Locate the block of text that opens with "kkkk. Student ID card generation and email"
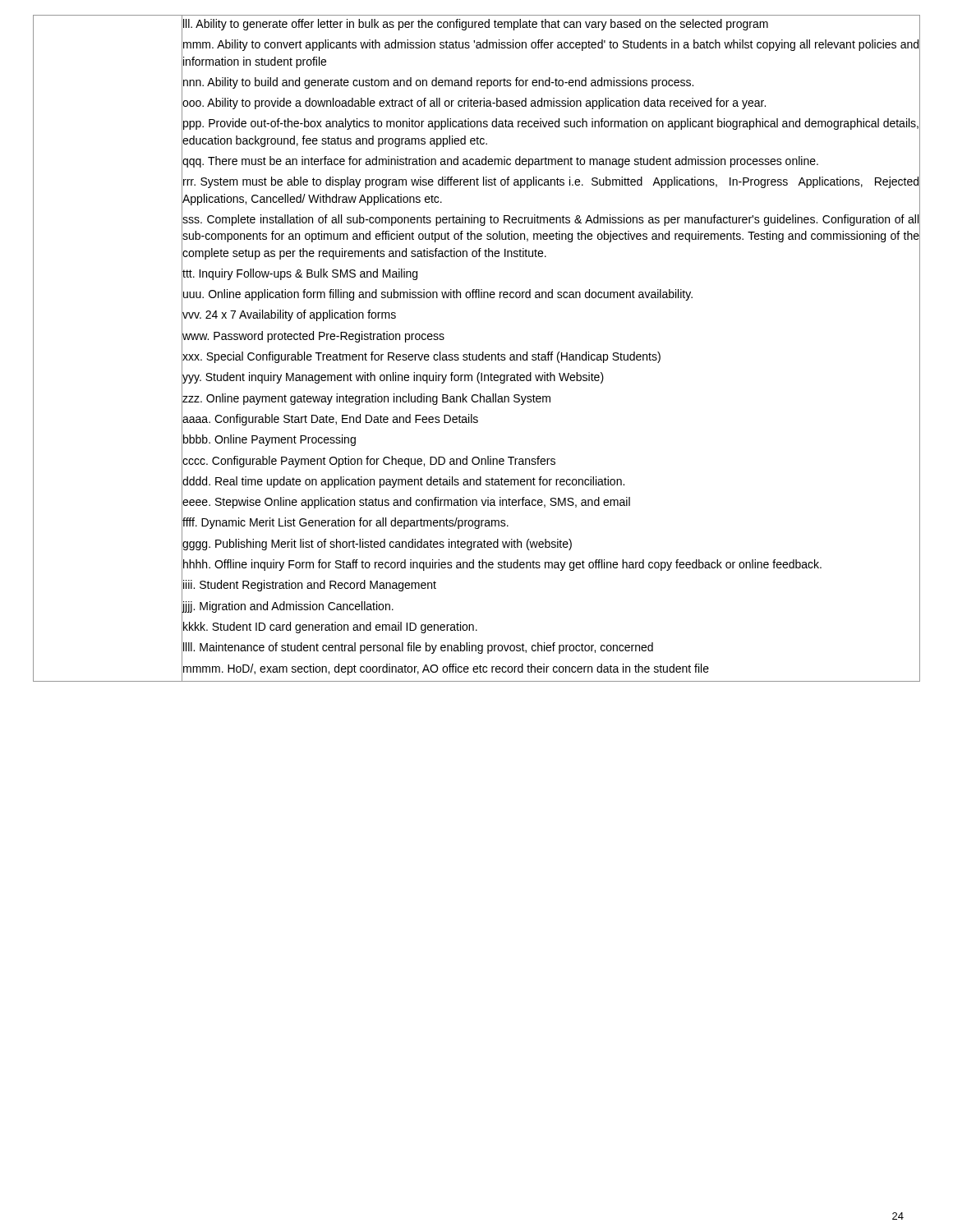 (x=329, y=626)
